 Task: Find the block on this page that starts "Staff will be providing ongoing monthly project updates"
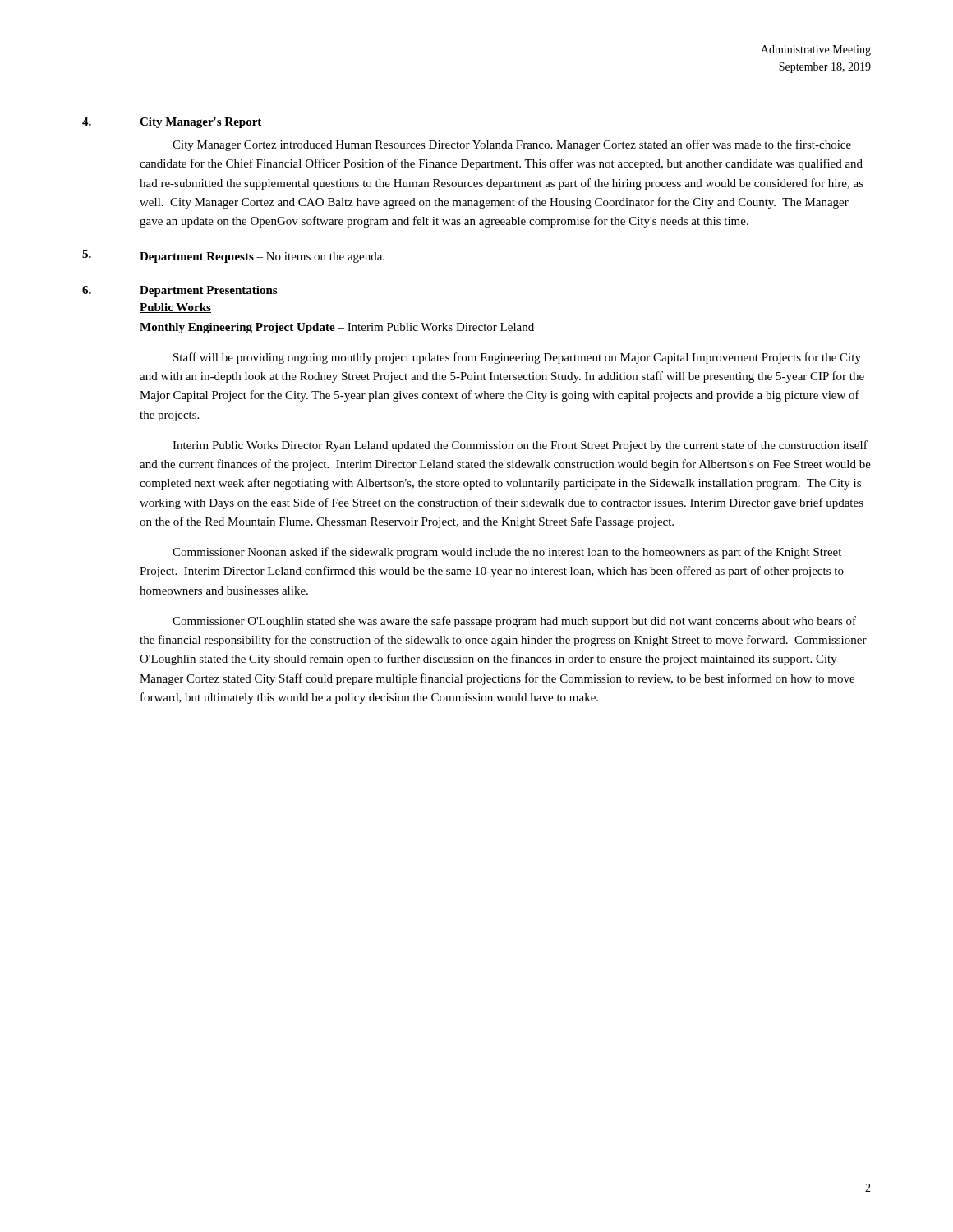click(505, 386)
